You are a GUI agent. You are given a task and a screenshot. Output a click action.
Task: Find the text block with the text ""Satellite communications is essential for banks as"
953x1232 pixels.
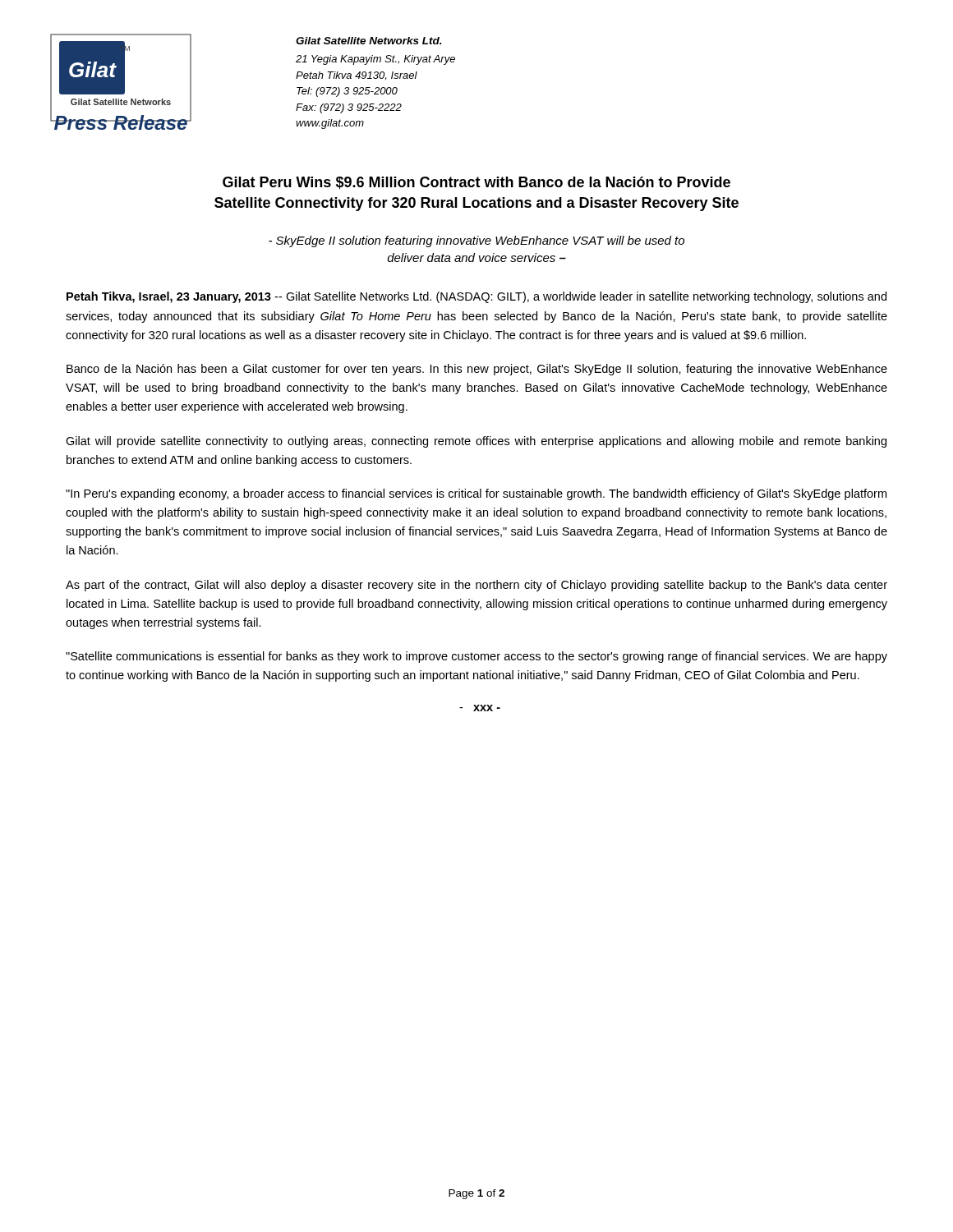tap(476, 666)
